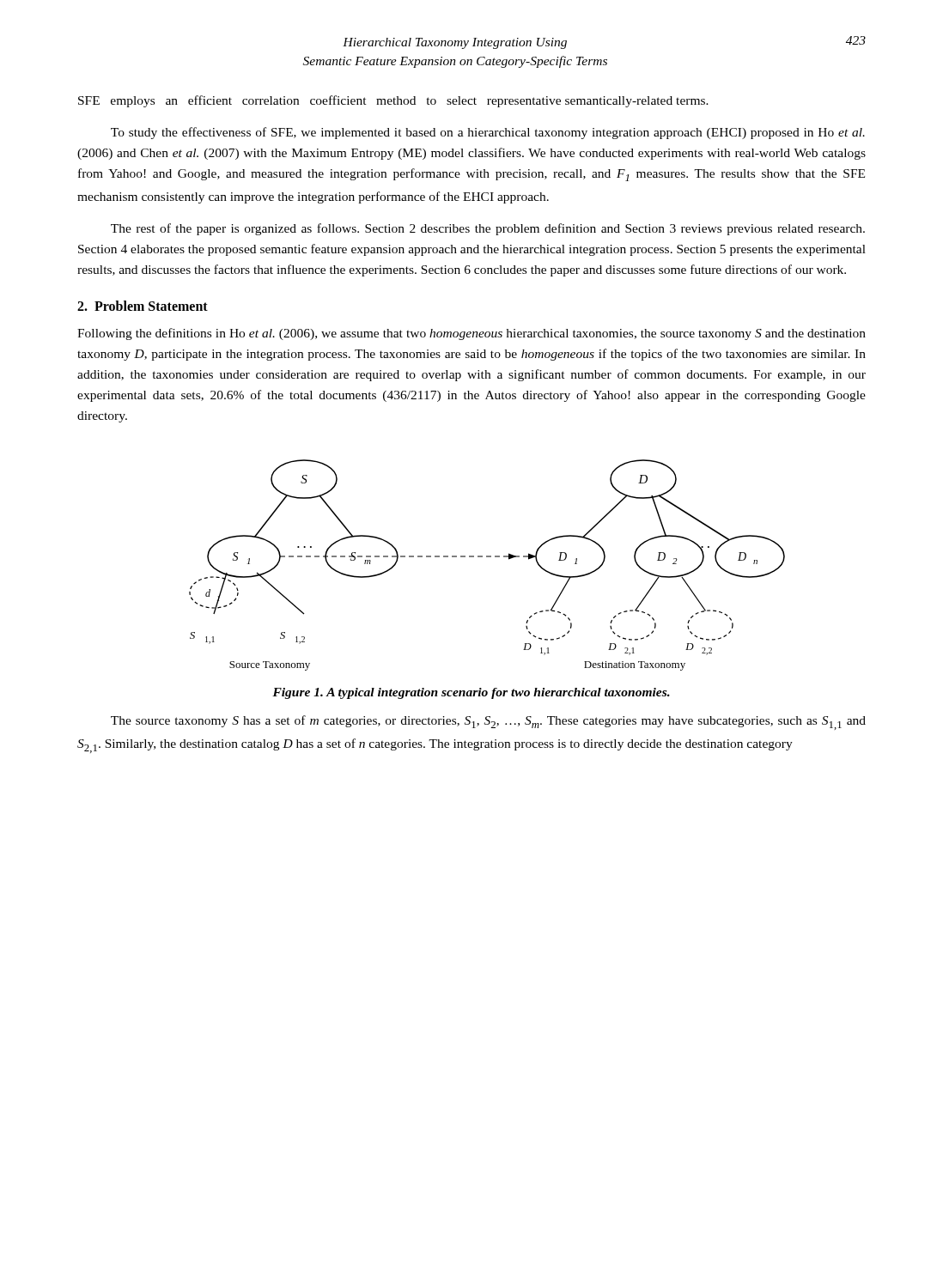Find the region starting "The source taxonomy"
Viewport: 943px width, 1288px height.
point(472,734)
